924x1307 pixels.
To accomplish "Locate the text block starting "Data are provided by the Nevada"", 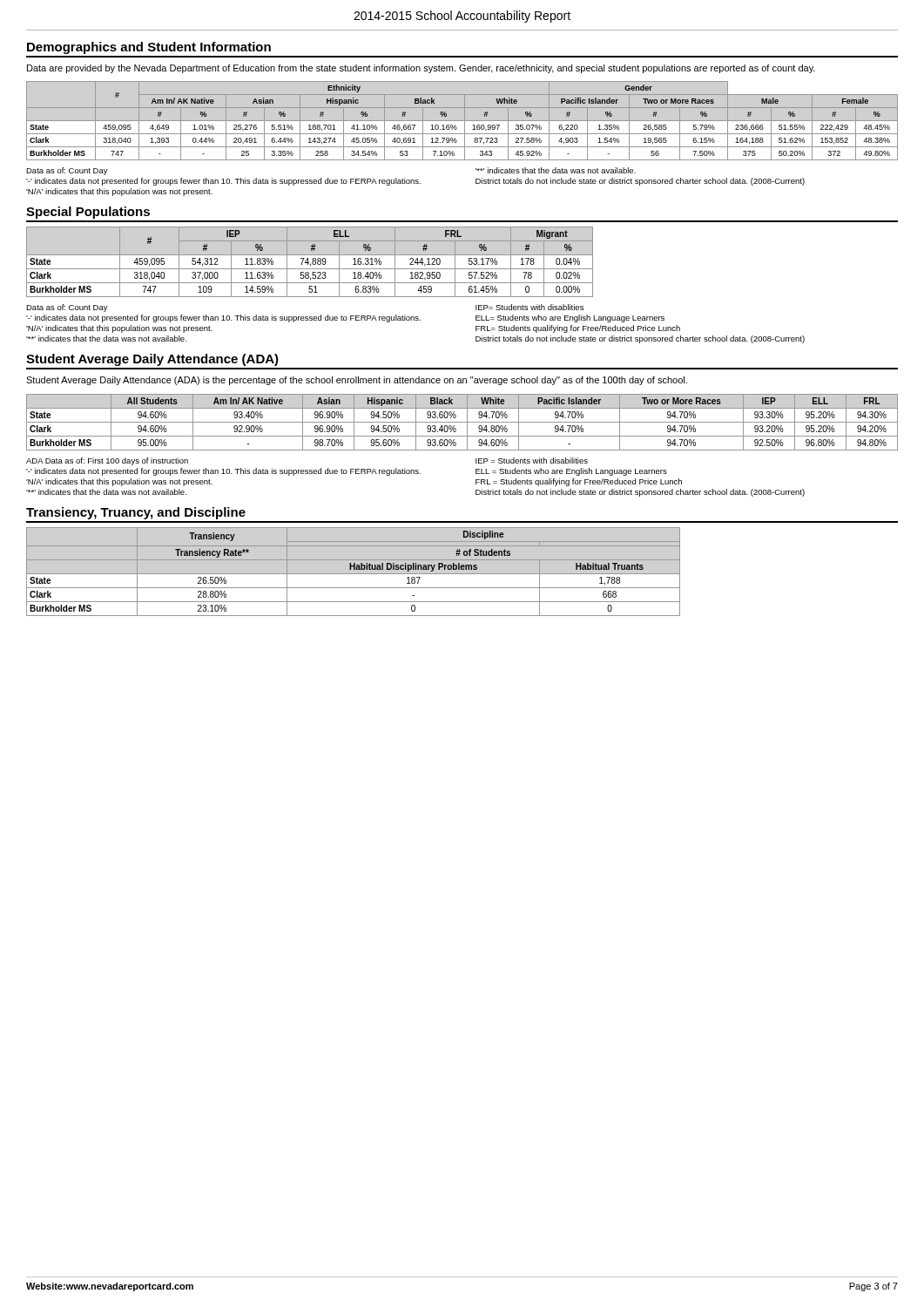I will click(x=421, y=68).
